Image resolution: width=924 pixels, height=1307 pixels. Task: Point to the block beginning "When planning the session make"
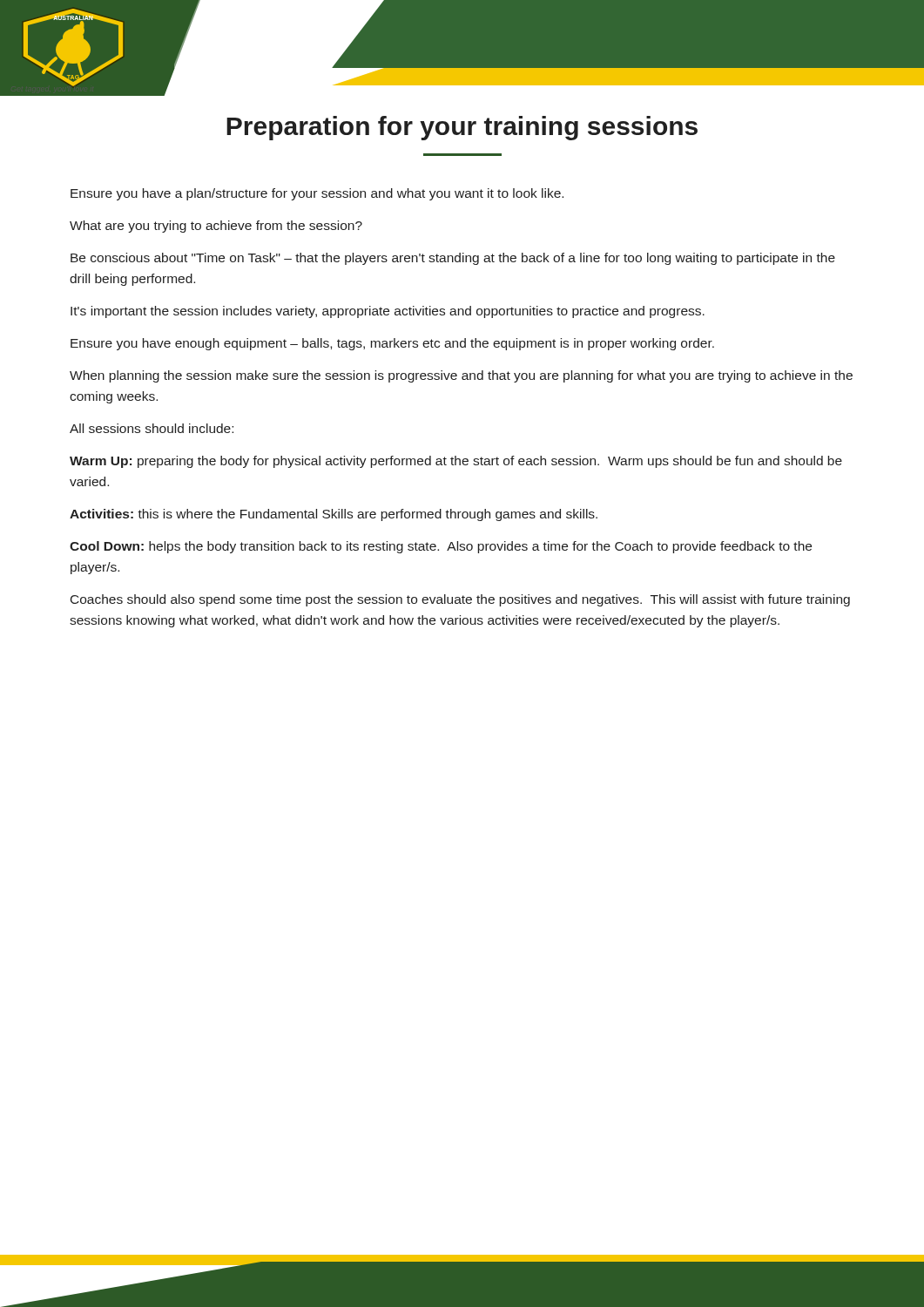click(x=461, y=386)
